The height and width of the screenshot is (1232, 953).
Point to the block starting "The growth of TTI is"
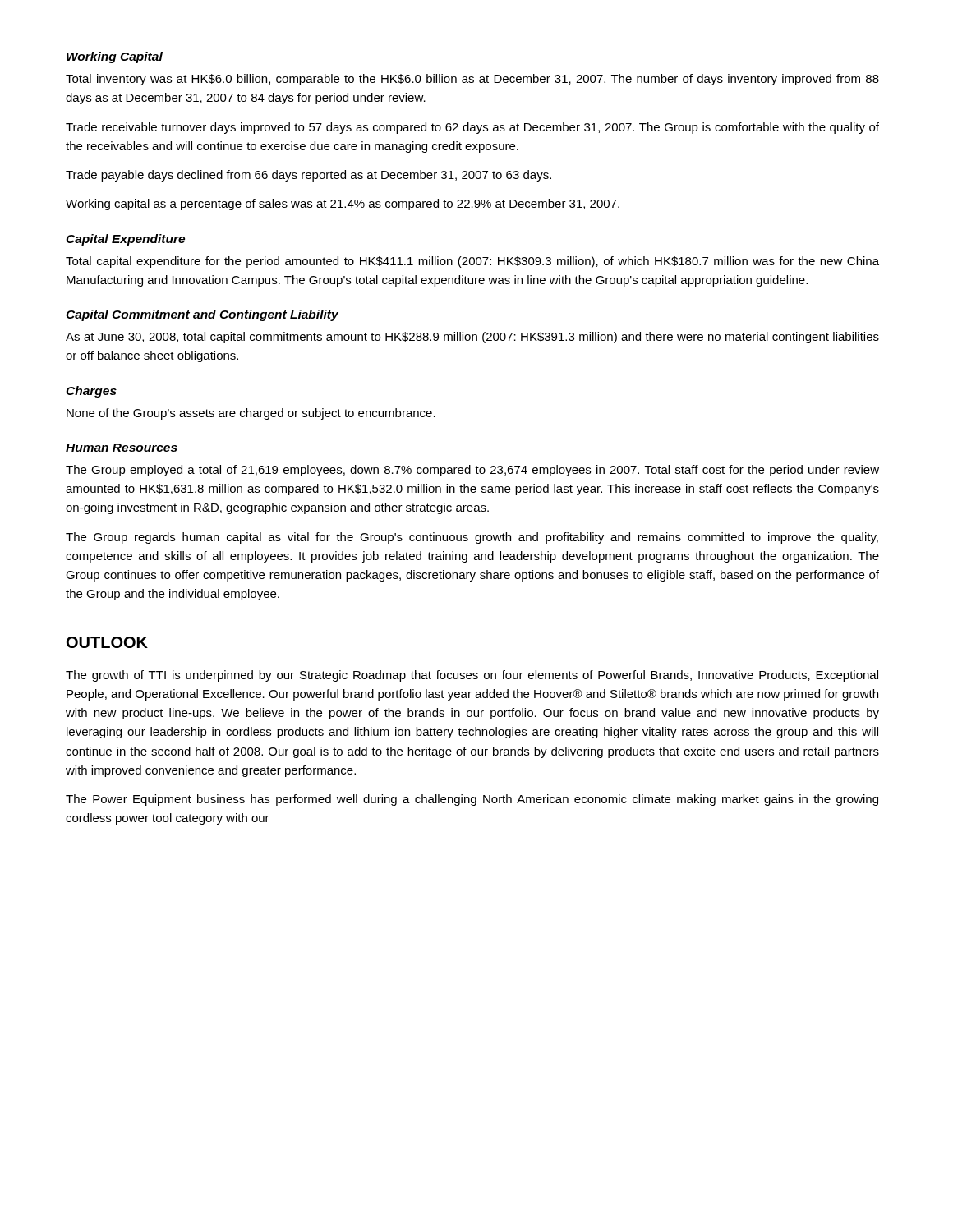[472, 722]
